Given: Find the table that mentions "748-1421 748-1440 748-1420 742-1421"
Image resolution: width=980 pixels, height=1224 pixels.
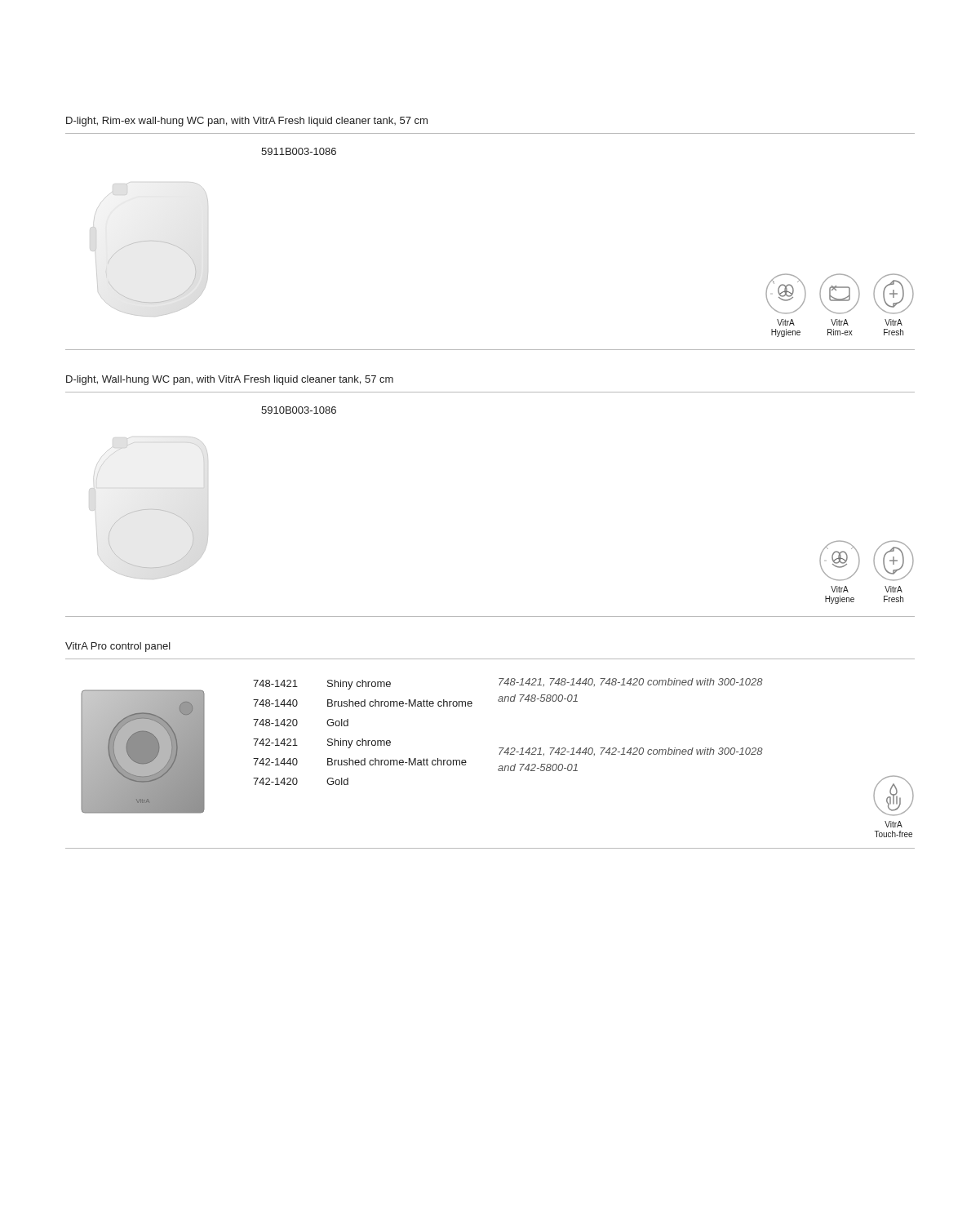Looking at the screenshot, I should 584,733.
